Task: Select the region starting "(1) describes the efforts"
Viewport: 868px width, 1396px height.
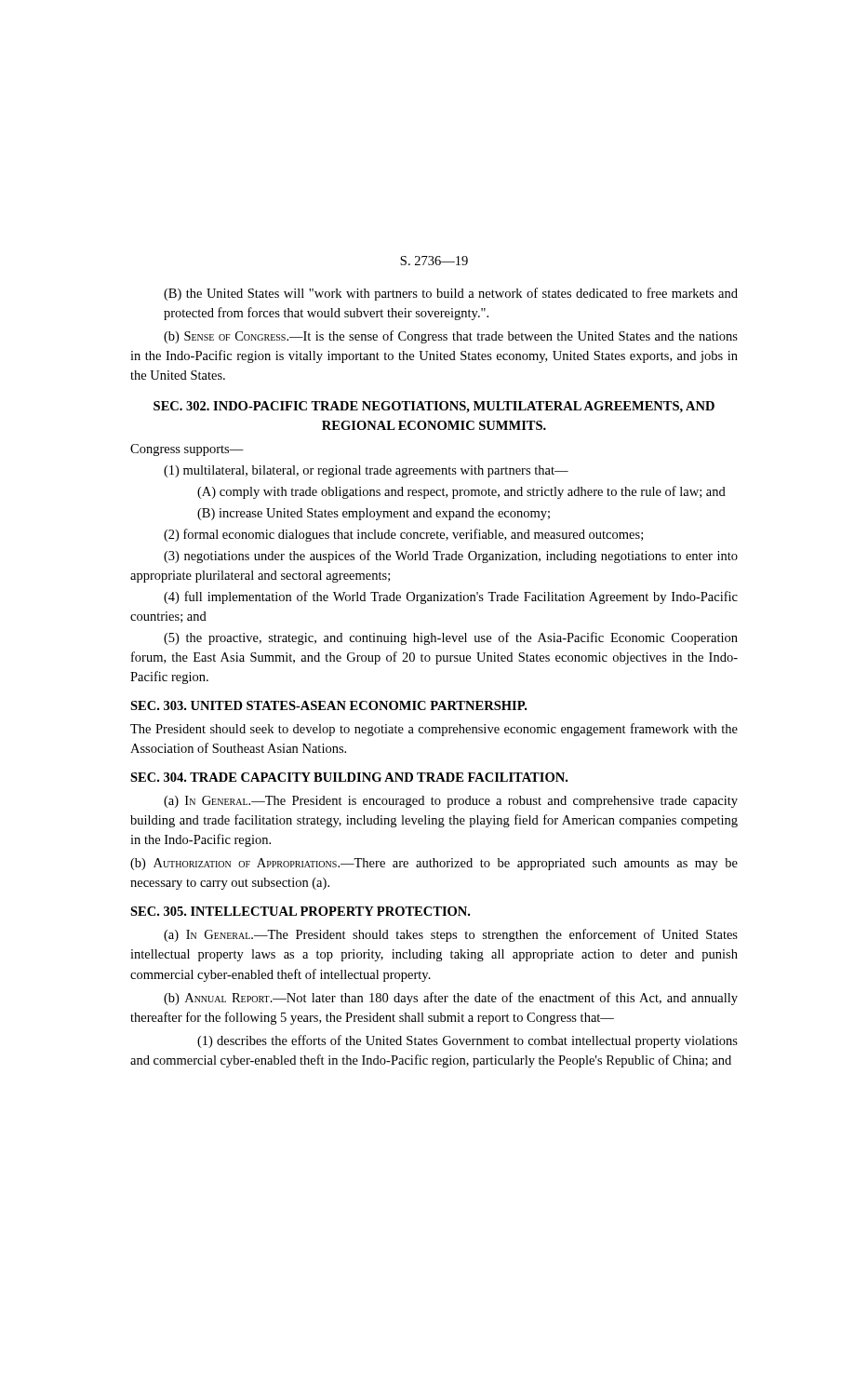Action: click(x=434, y=1050)
